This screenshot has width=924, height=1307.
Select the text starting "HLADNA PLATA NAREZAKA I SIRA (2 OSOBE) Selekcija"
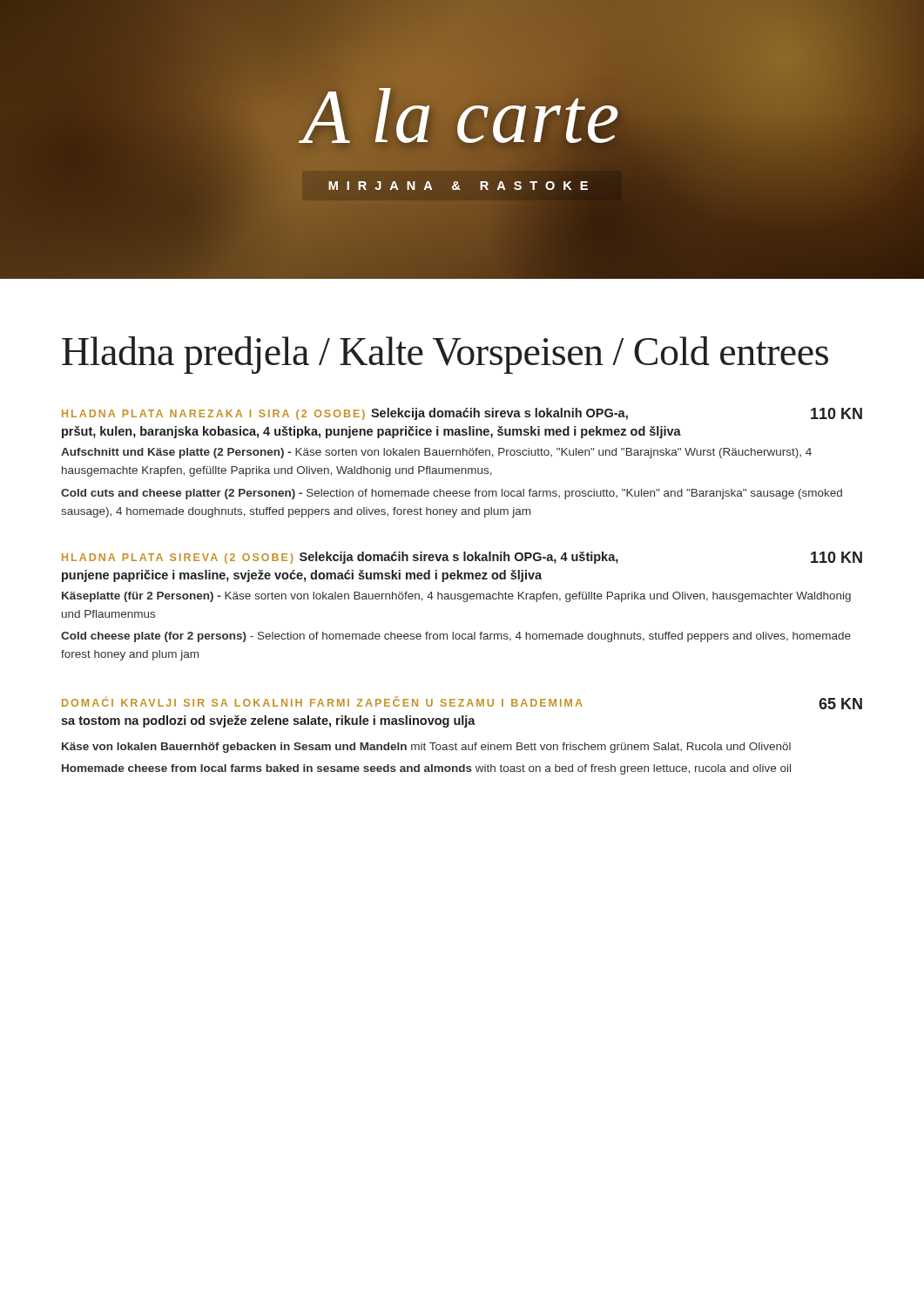(462, 422)
